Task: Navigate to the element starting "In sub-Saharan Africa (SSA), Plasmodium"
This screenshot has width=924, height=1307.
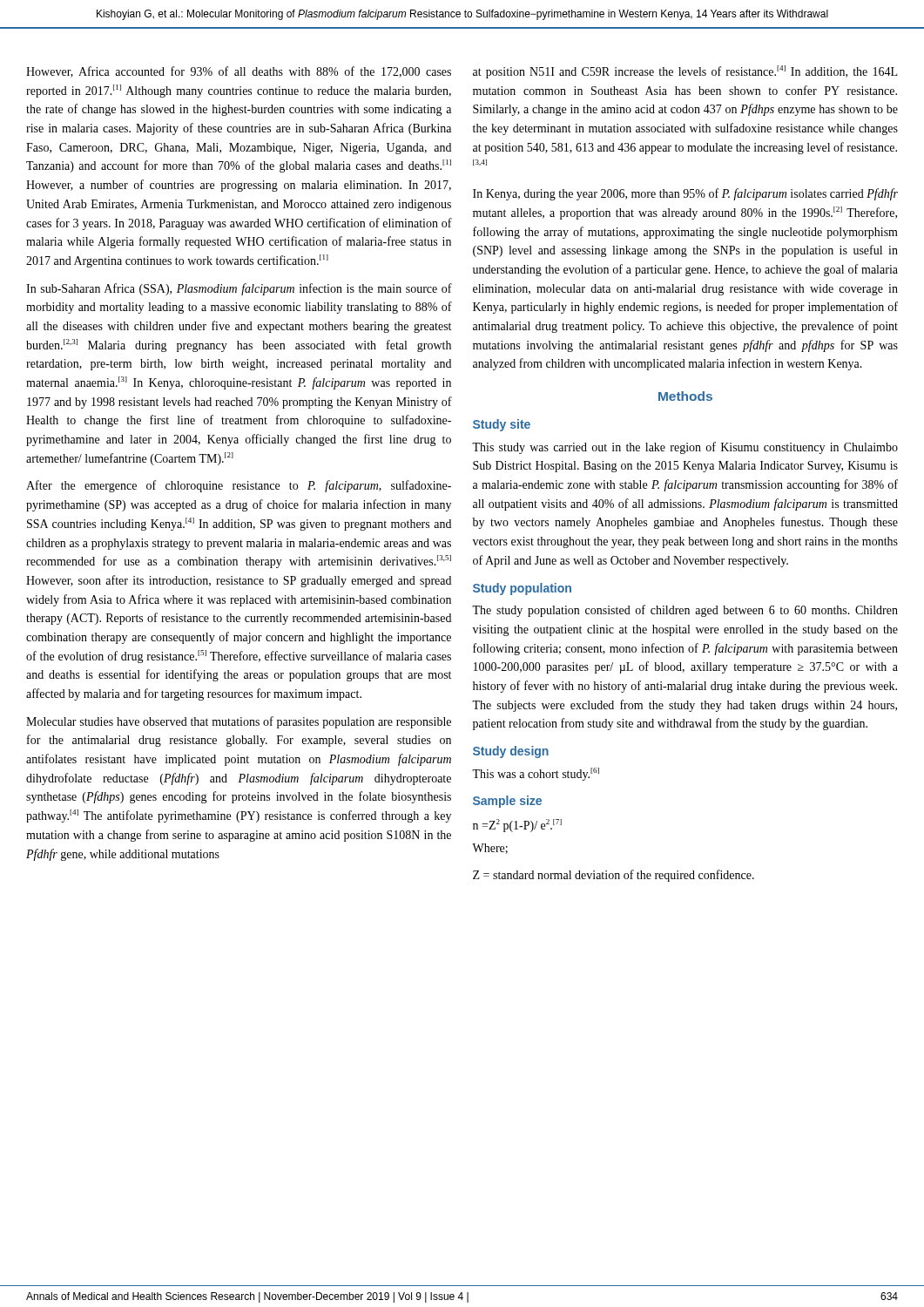Action: [x=239, y=374]
